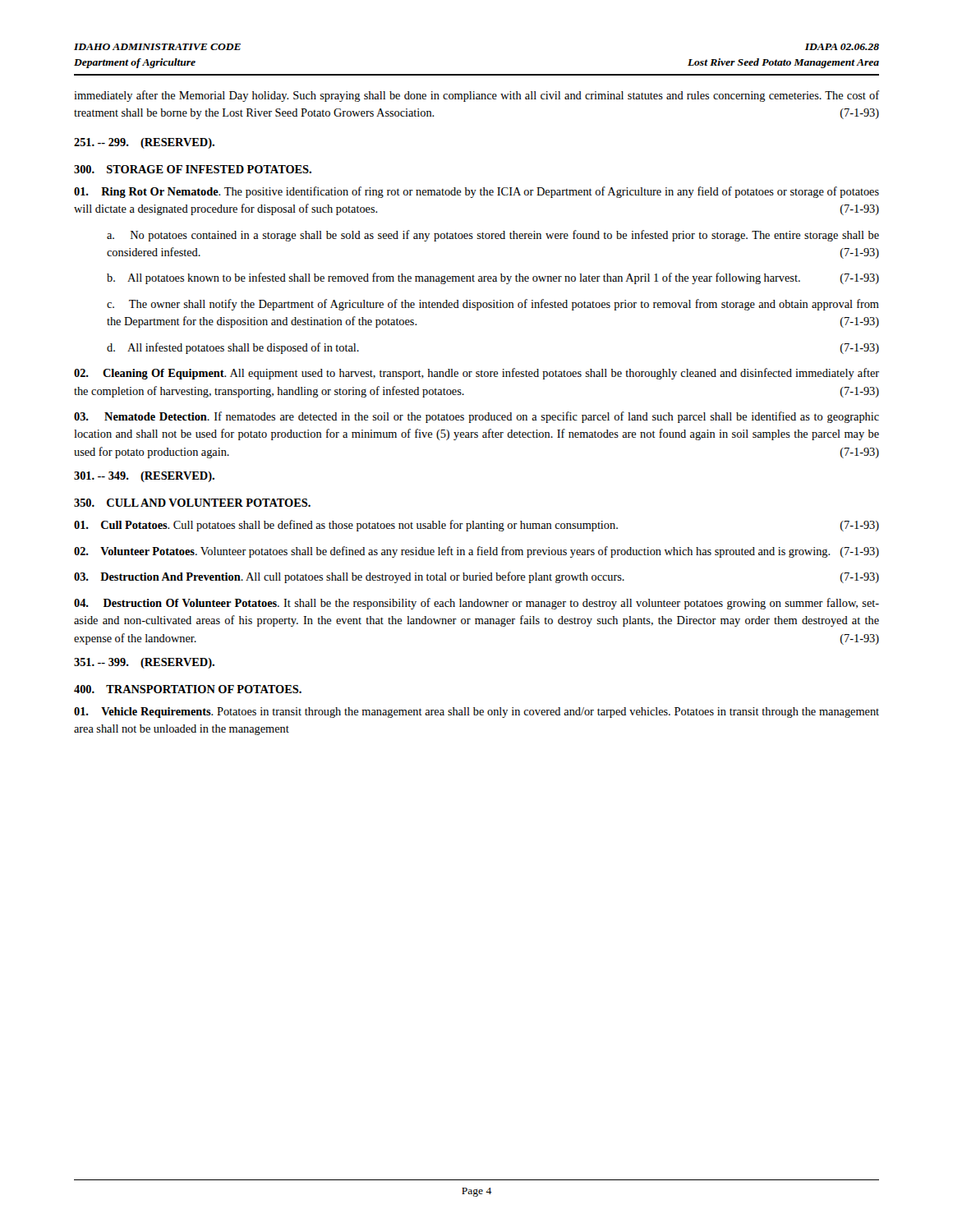Viewport: 953px width, 1232px height.
Task: Locate the block of text that opens with "Nematode Detection. If nematodes are"
Action: [476, 435]
